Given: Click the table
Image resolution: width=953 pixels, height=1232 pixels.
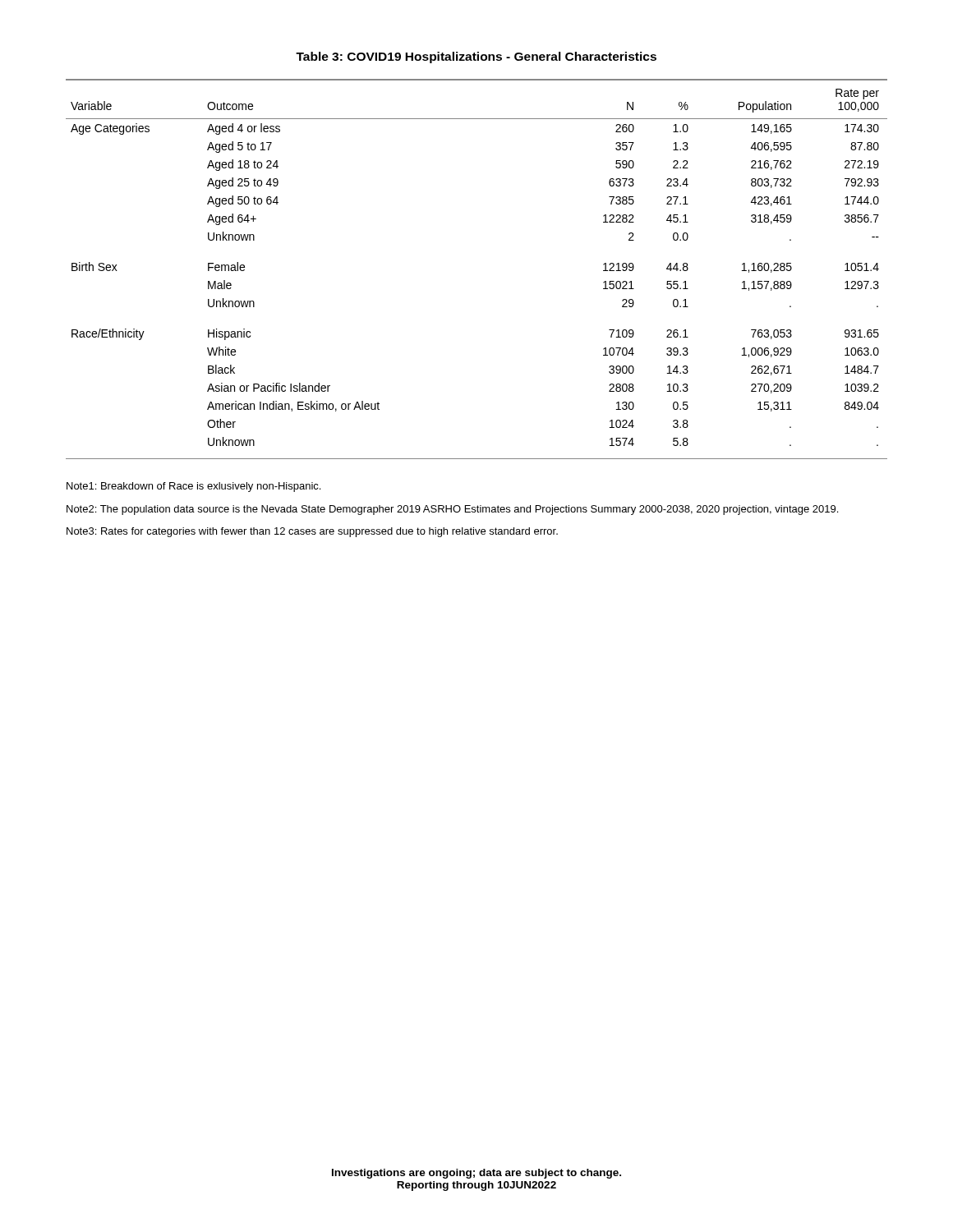Looking at the screenshot, I should [476, 271].
